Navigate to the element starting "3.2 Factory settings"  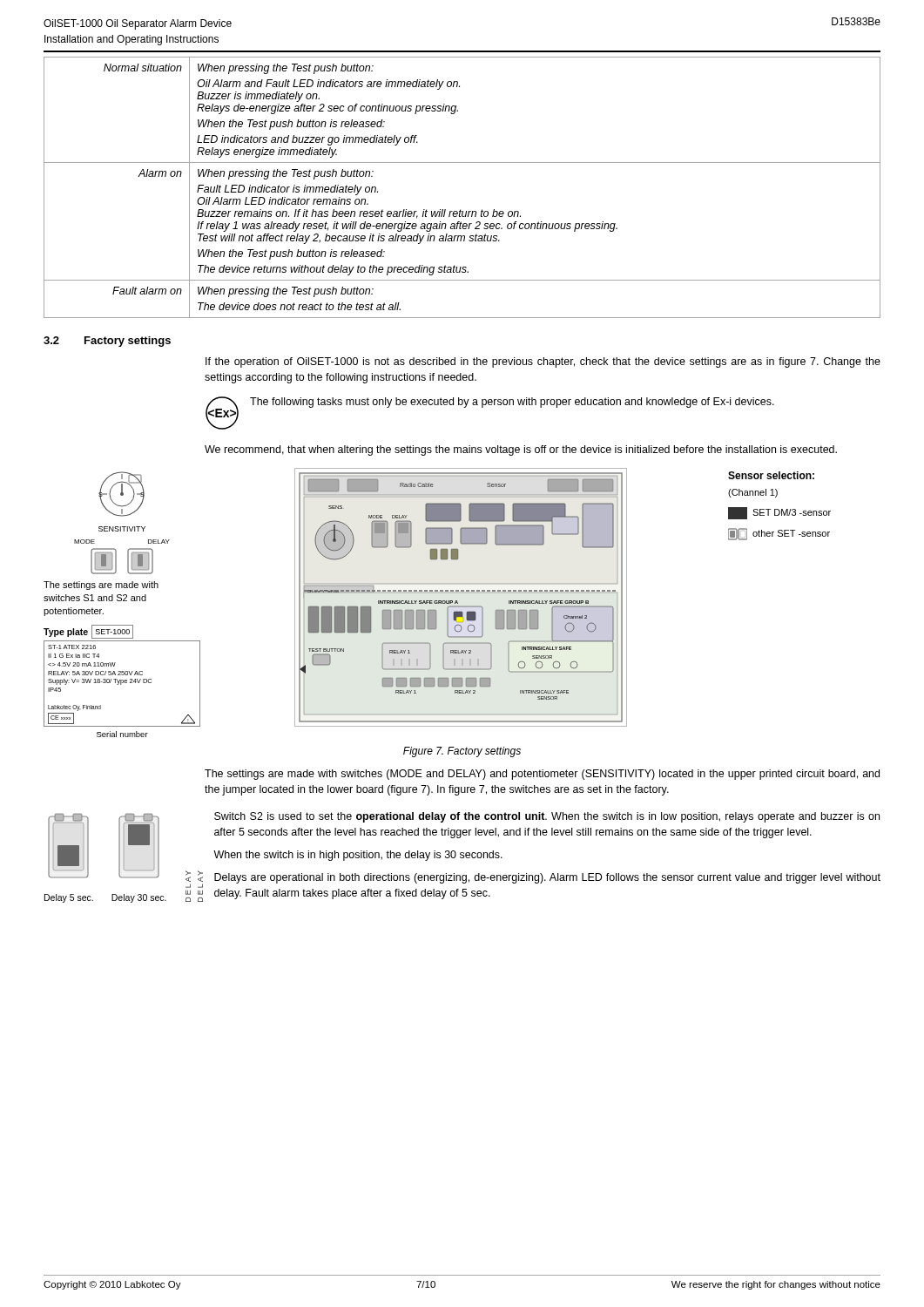point(107,340)
